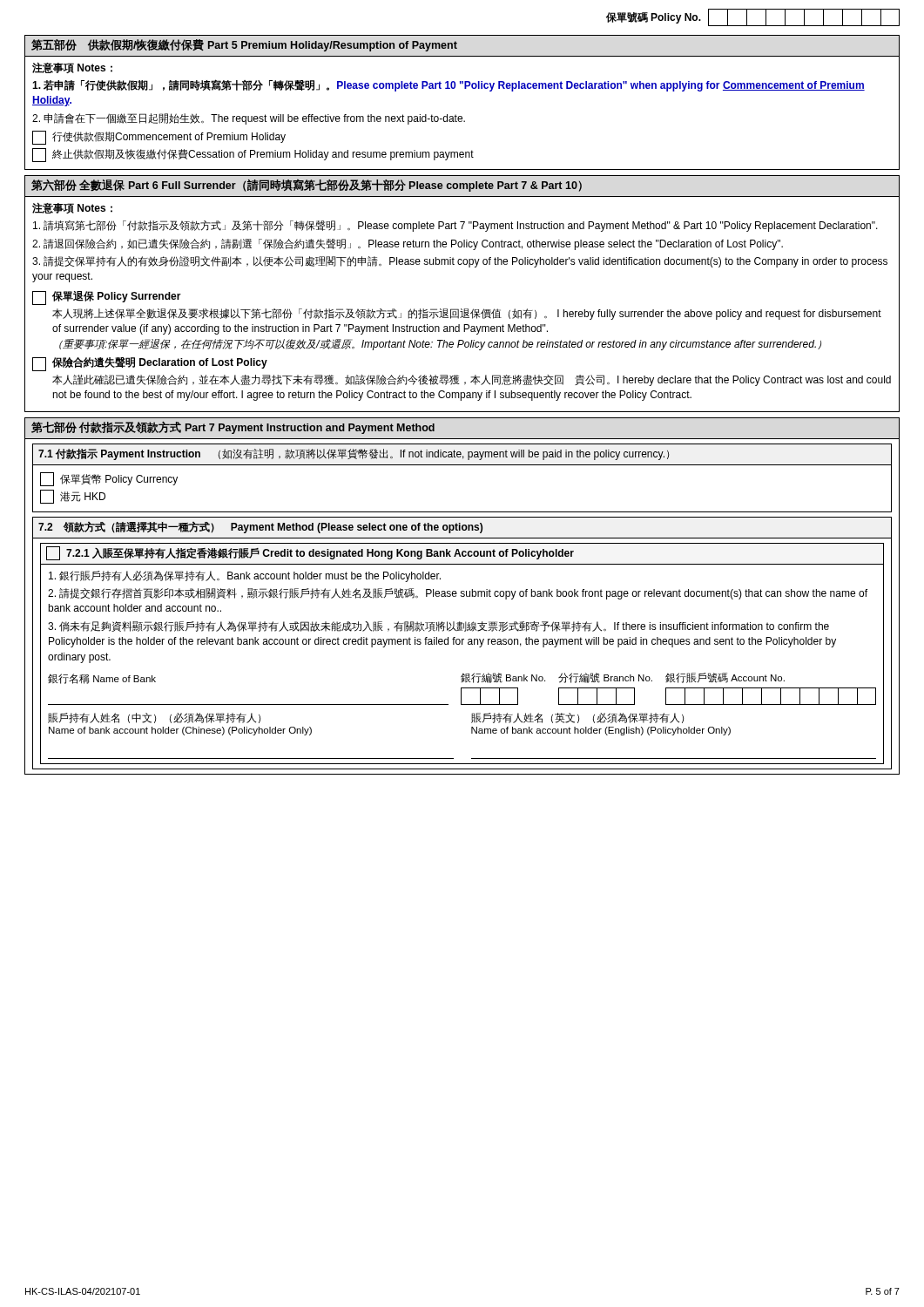Image resolution: width=924 pixels, height=1307 pixels.
Task: Click on the list item with the text "保單貨幣 Policy Currency"
Action: pos(119,479)
